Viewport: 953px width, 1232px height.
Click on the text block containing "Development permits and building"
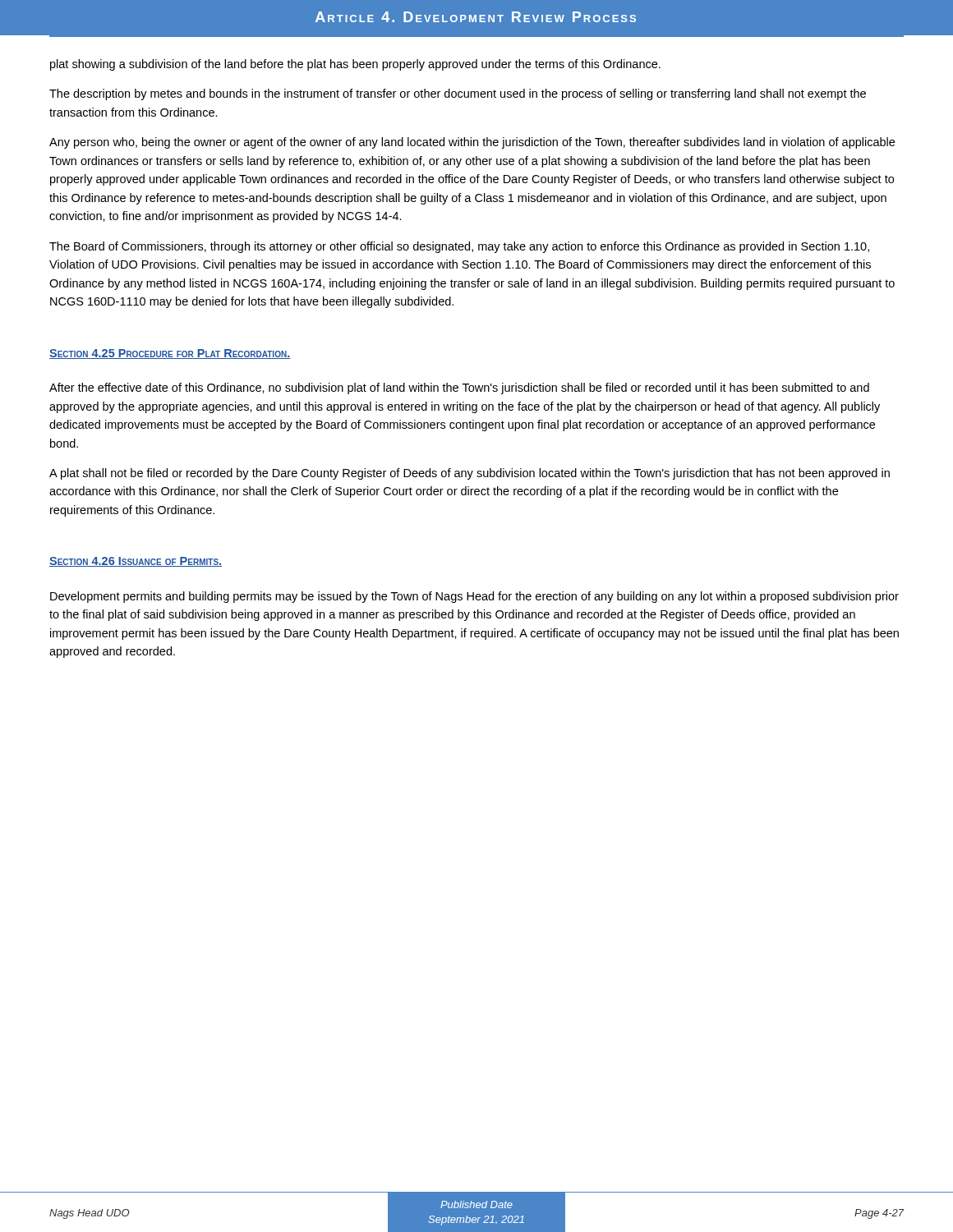click(x=474, y=624)
